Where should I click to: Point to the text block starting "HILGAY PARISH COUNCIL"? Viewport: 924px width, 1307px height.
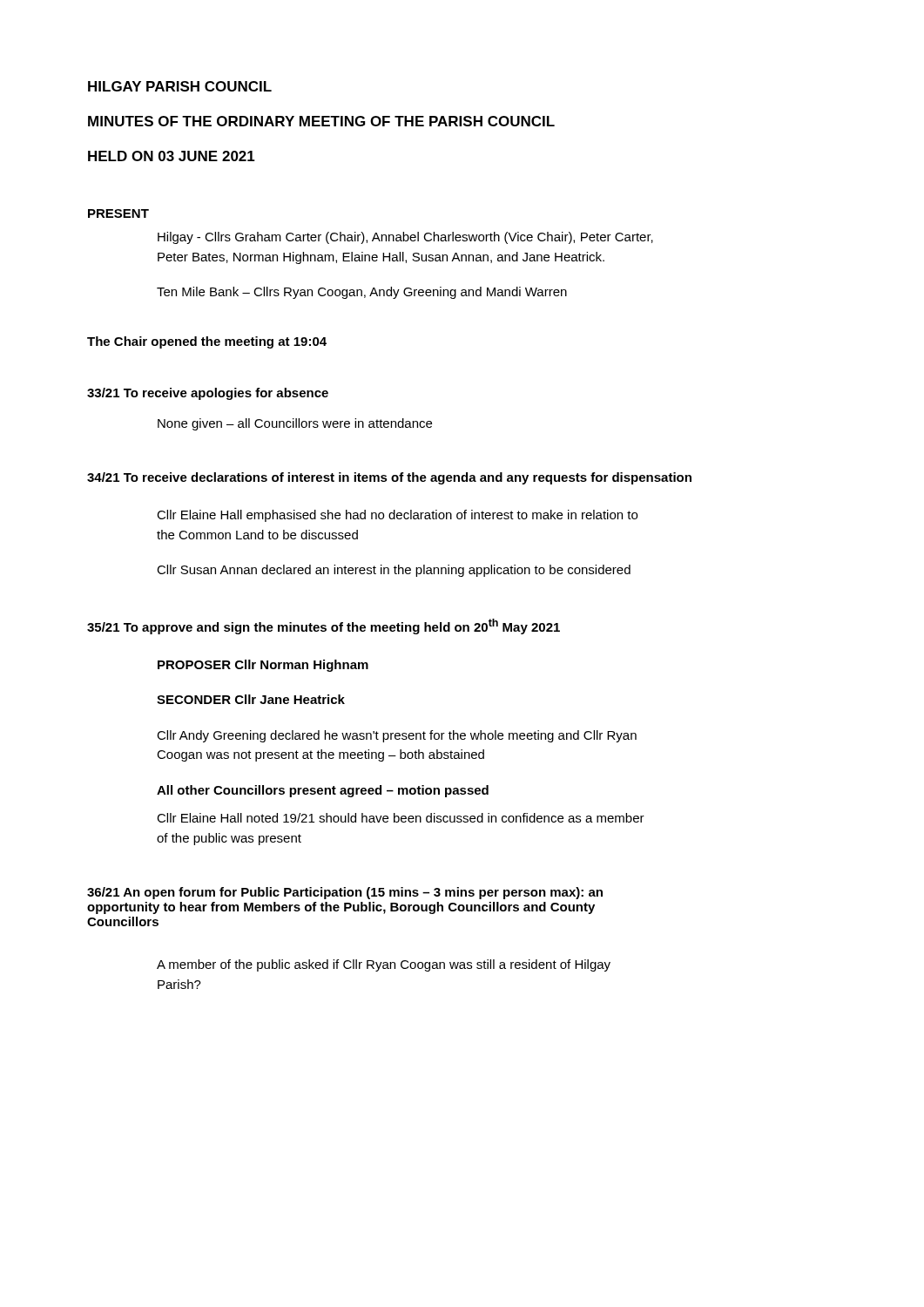[x=180, y=87]
